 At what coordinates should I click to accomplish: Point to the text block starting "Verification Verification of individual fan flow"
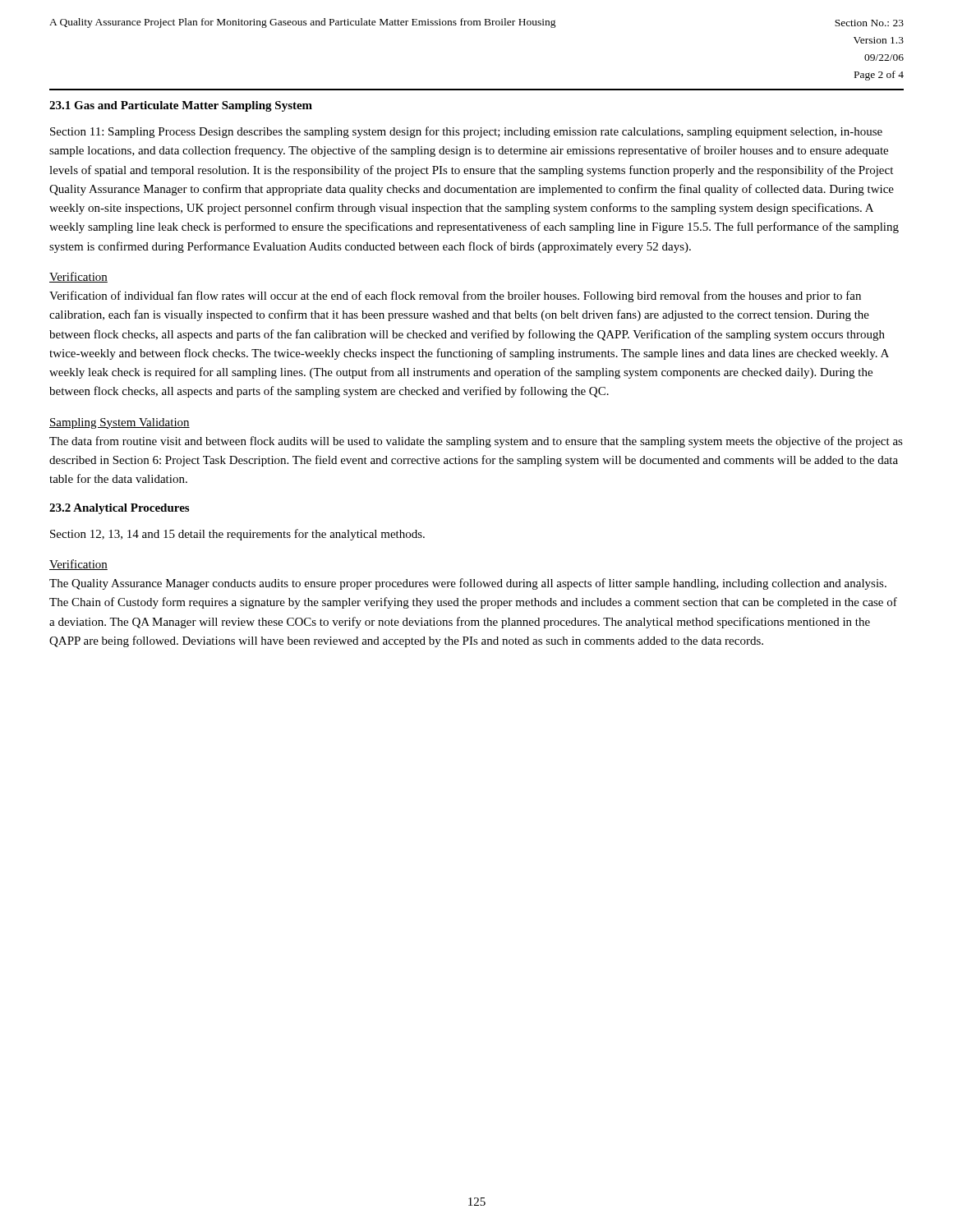pyautogui.click(x=469, y=334)
